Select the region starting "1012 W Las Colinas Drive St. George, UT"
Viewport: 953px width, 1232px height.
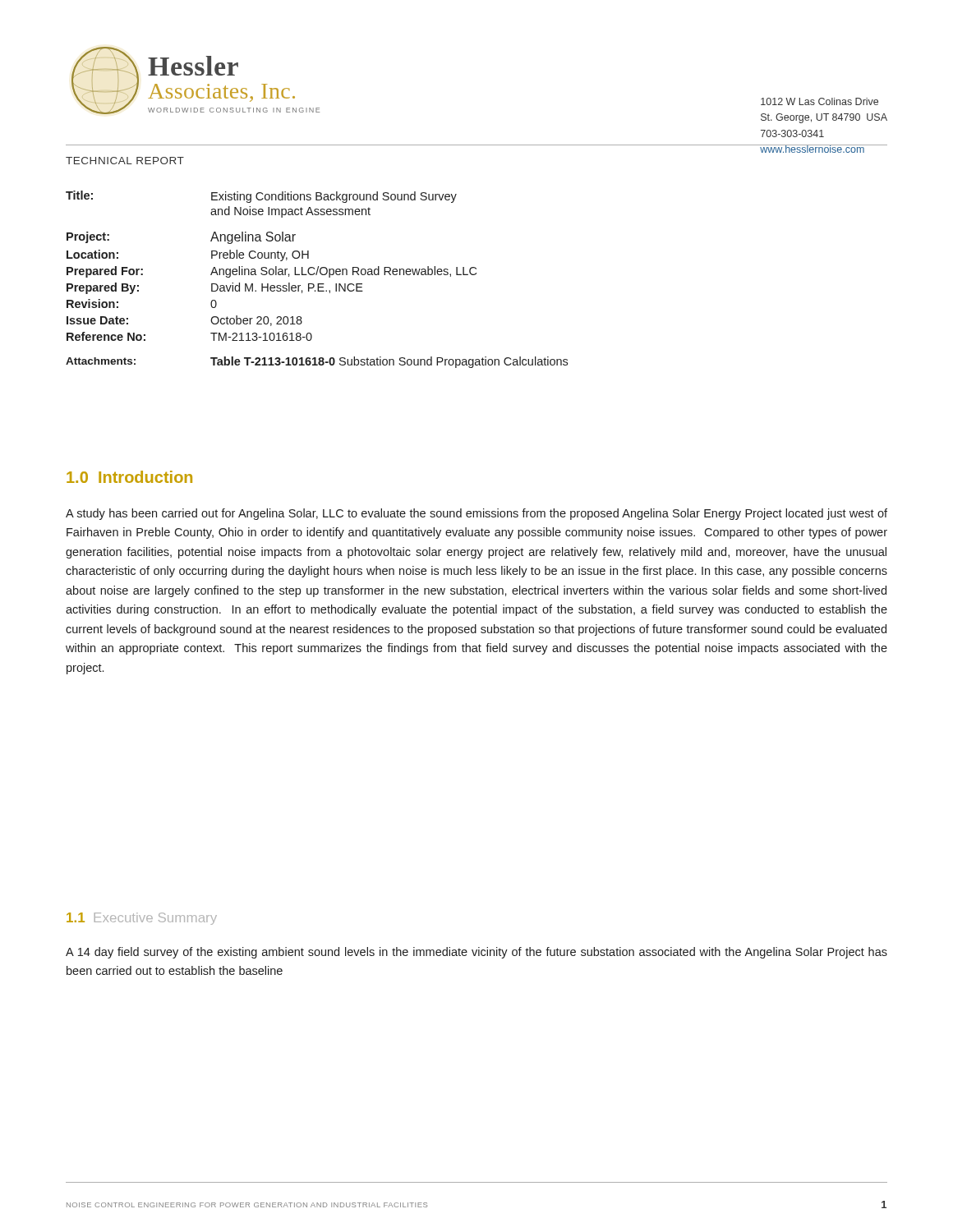[824, 126]
